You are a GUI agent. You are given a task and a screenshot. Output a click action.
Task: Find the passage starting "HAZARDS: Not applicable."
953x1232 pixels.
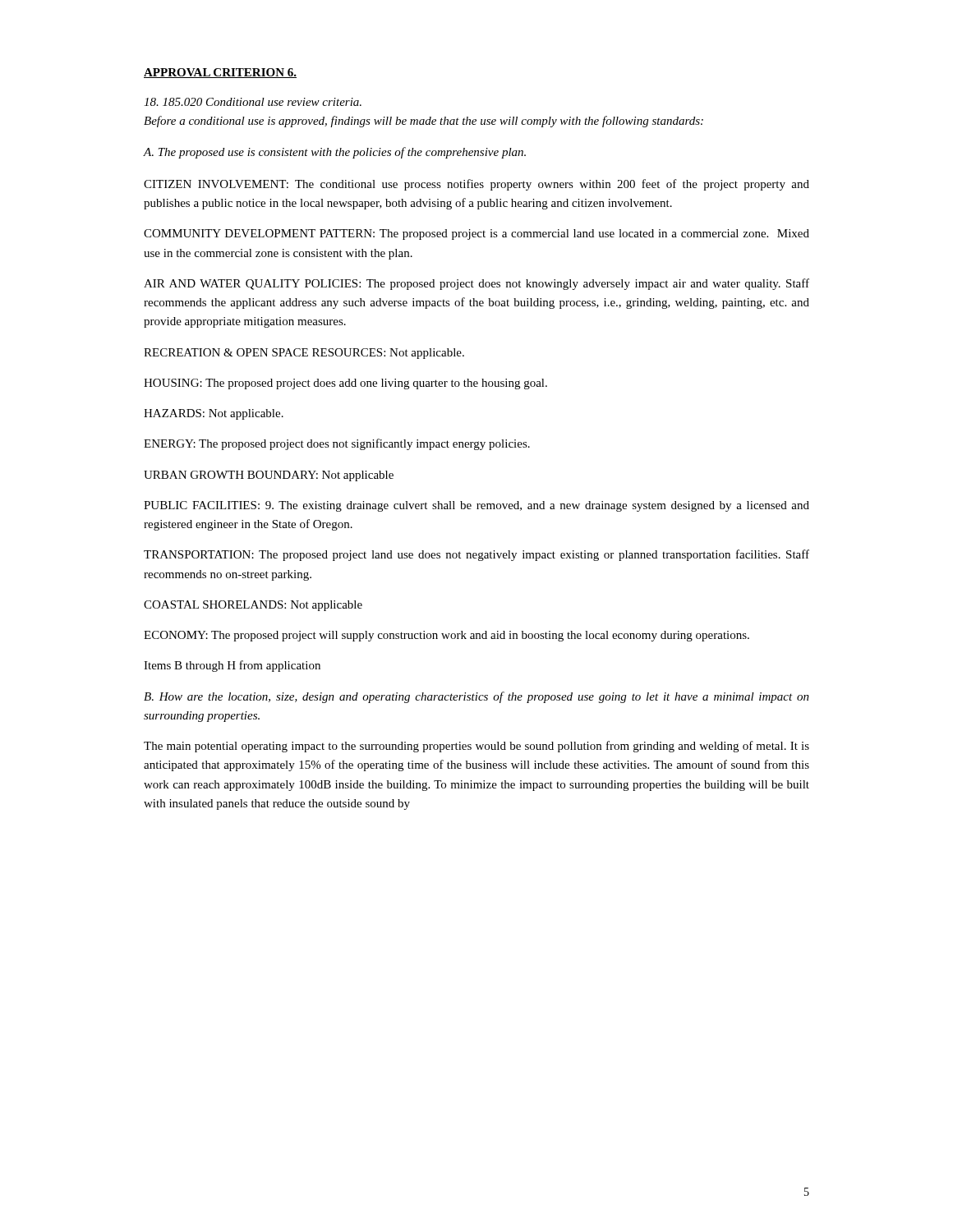point(214,413)
